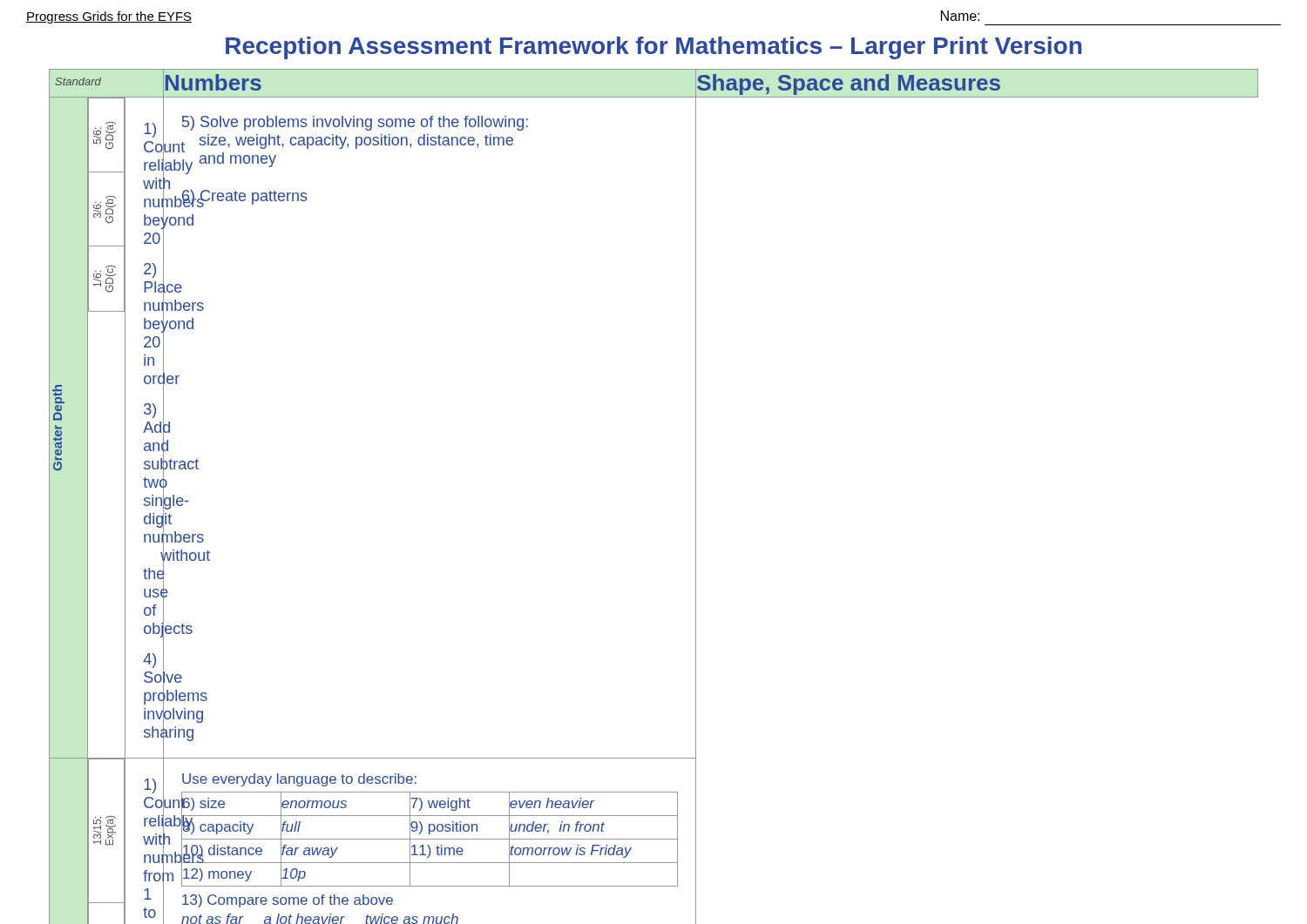Viewport: 1307px width, 924px height.
Task: Point to the title beginning "Reception Assessment Framework"
Action: 654,46
